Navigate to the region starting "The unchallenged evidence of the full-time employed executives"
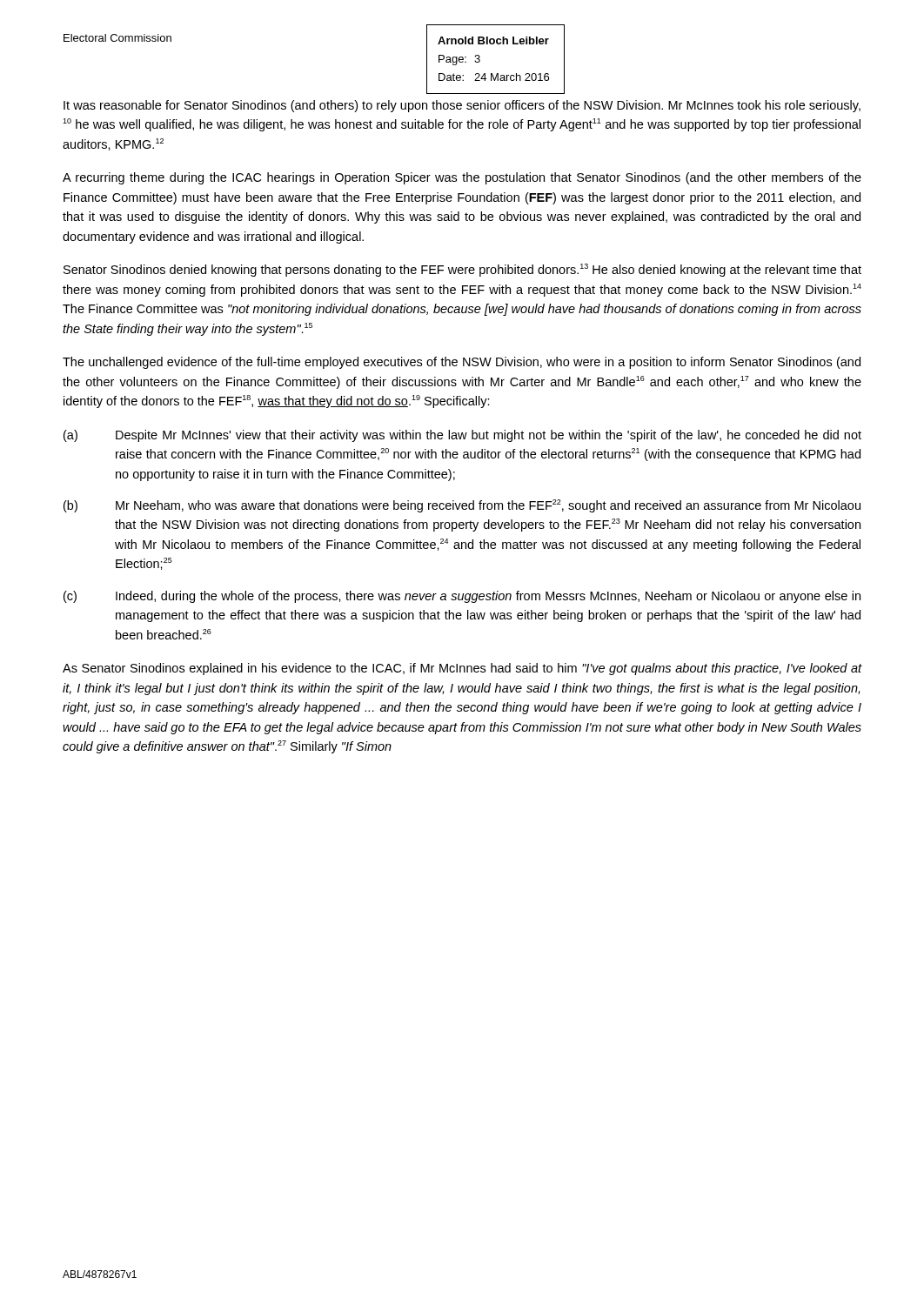Image resolution: width=924 pixels, height=1305 pixels. [462, 382]
